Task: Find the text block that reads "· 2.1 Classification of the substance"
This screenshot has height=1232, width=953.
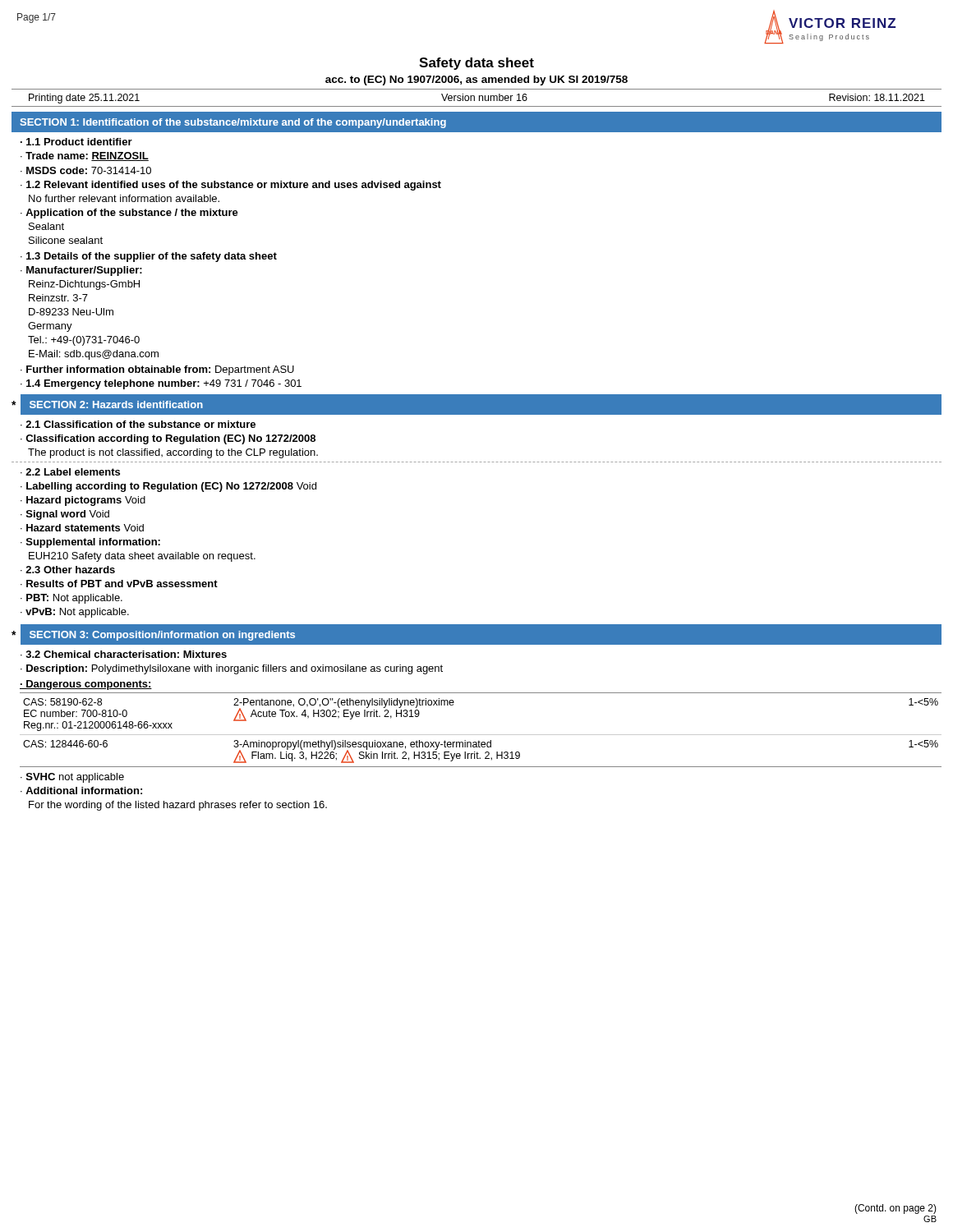Action: 138,424
